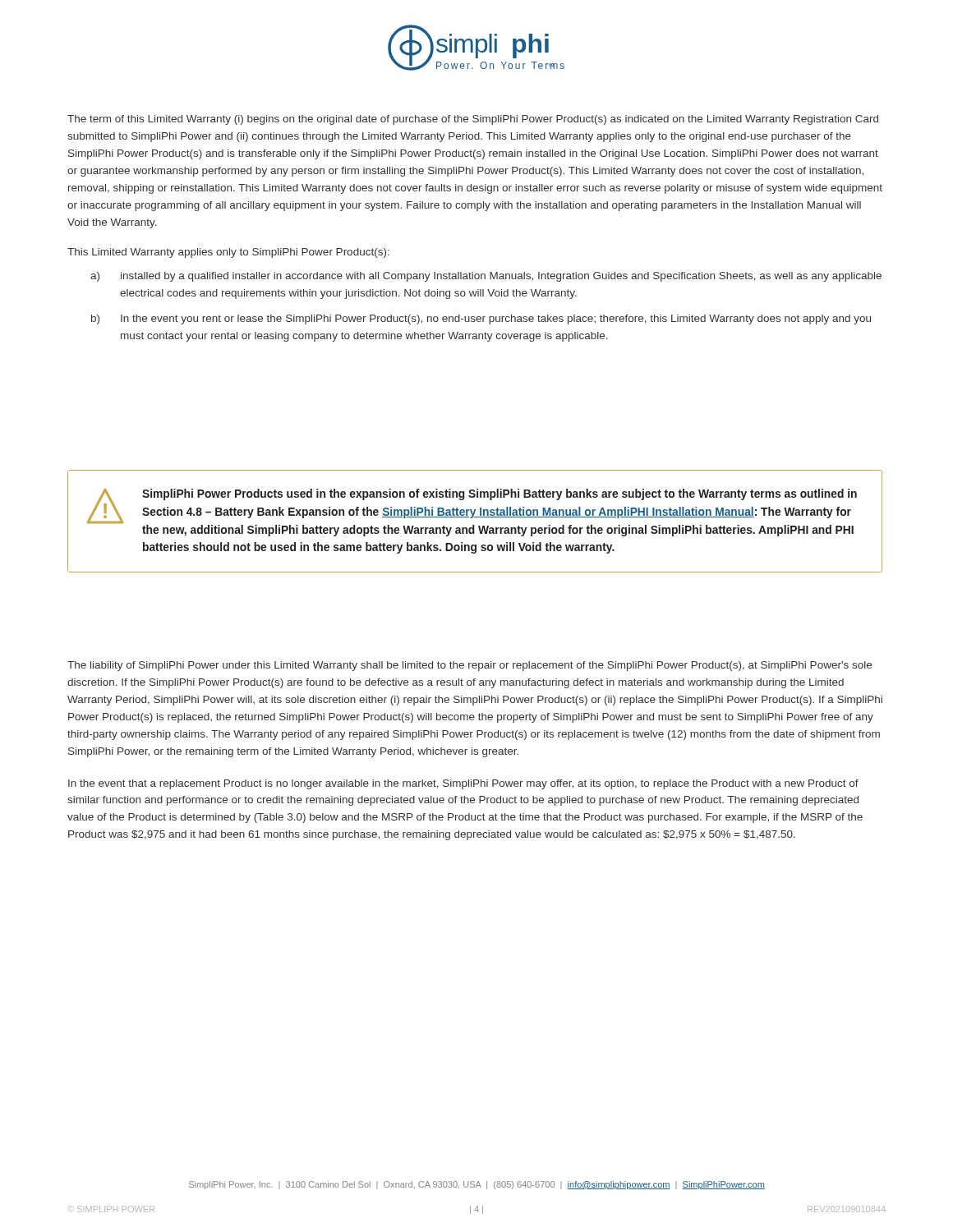
Task: Find the passage starting "The term of this"
Action: [x=475, y=170]
